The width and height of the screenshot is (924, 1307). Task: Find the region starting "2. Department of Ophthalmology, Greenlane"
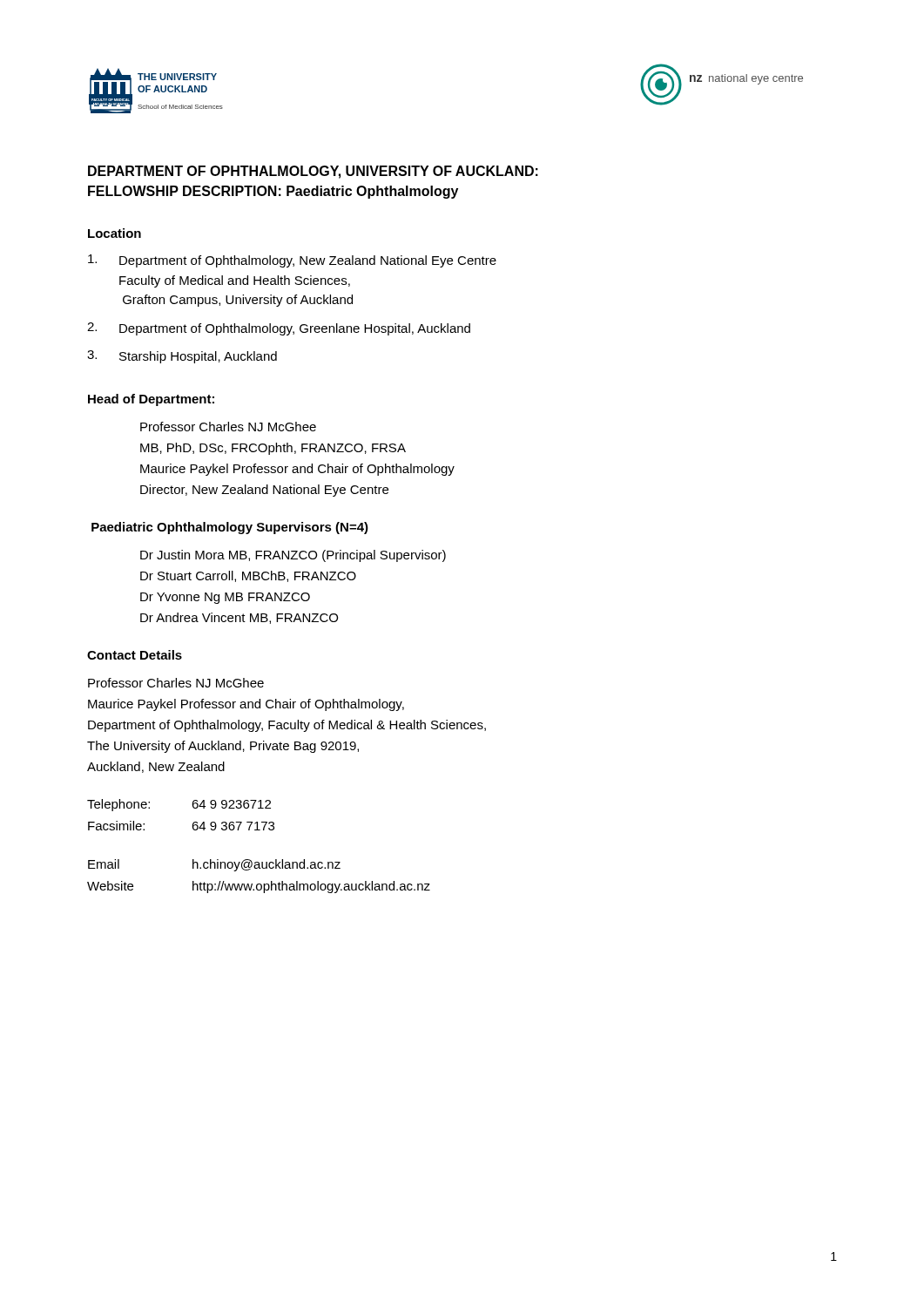(x=462, y=329)
